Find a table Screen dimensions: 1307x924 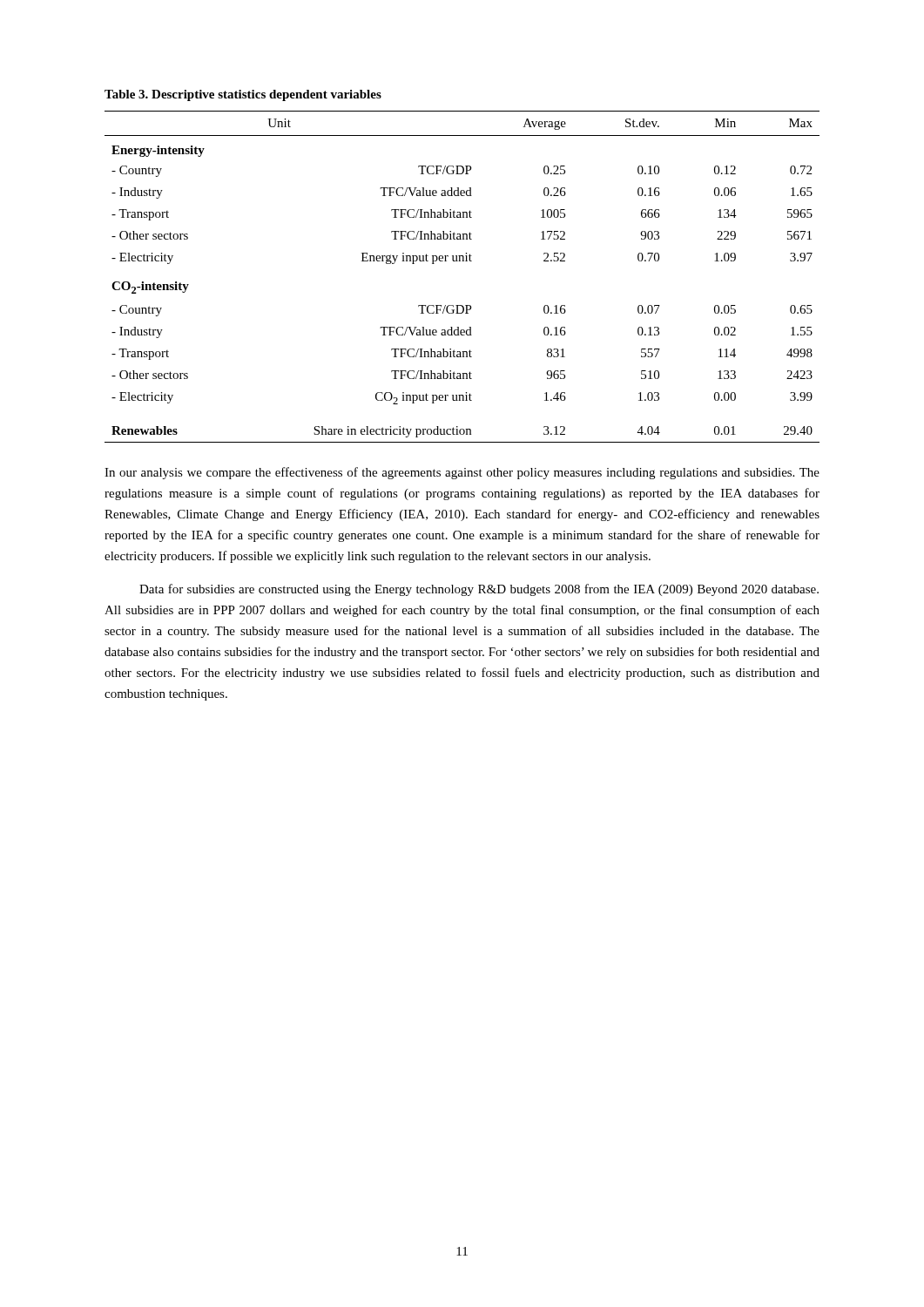pos(462,277)
